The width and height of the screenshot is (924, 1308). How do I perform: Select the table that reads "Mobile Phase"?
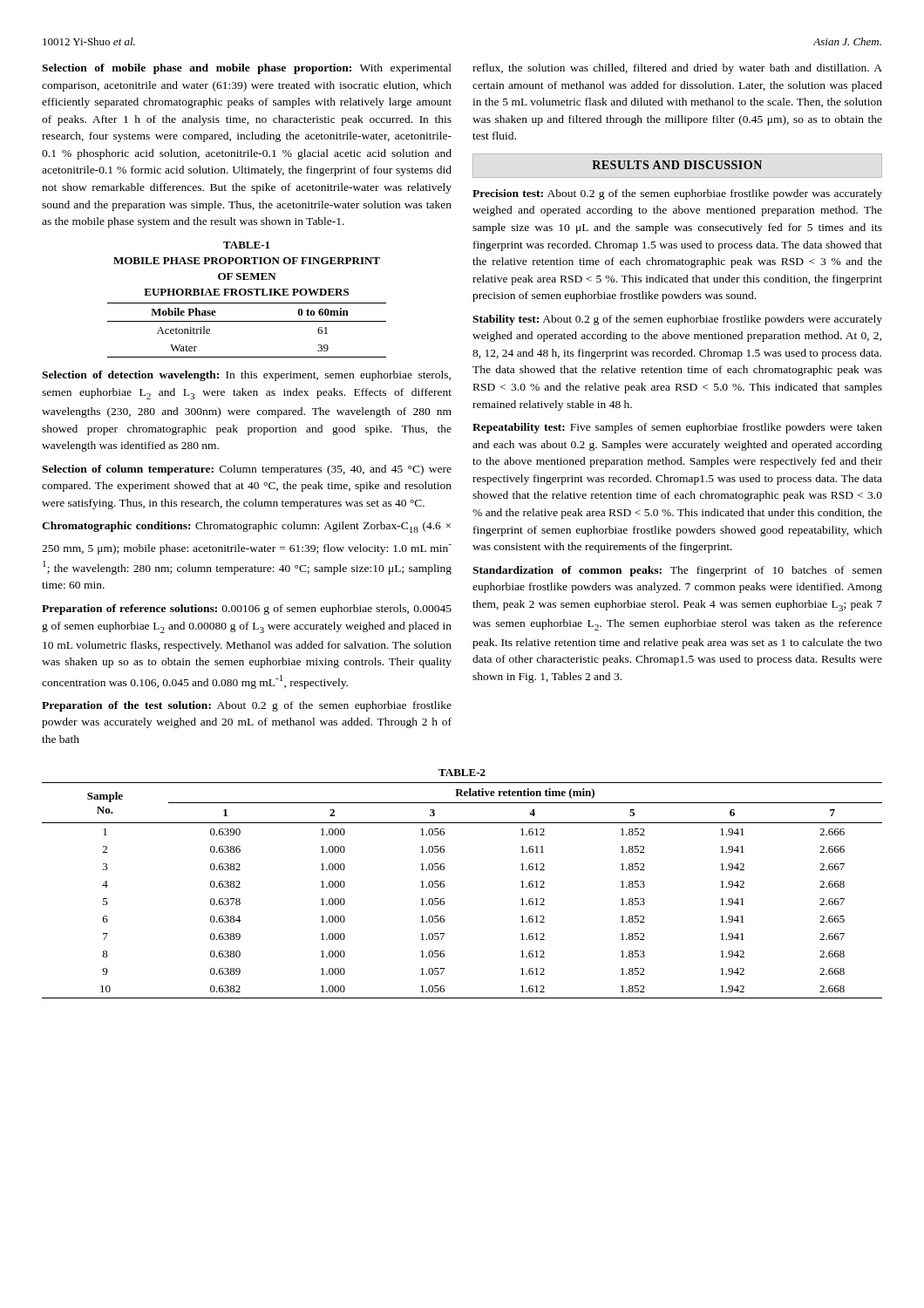[247, 297]
